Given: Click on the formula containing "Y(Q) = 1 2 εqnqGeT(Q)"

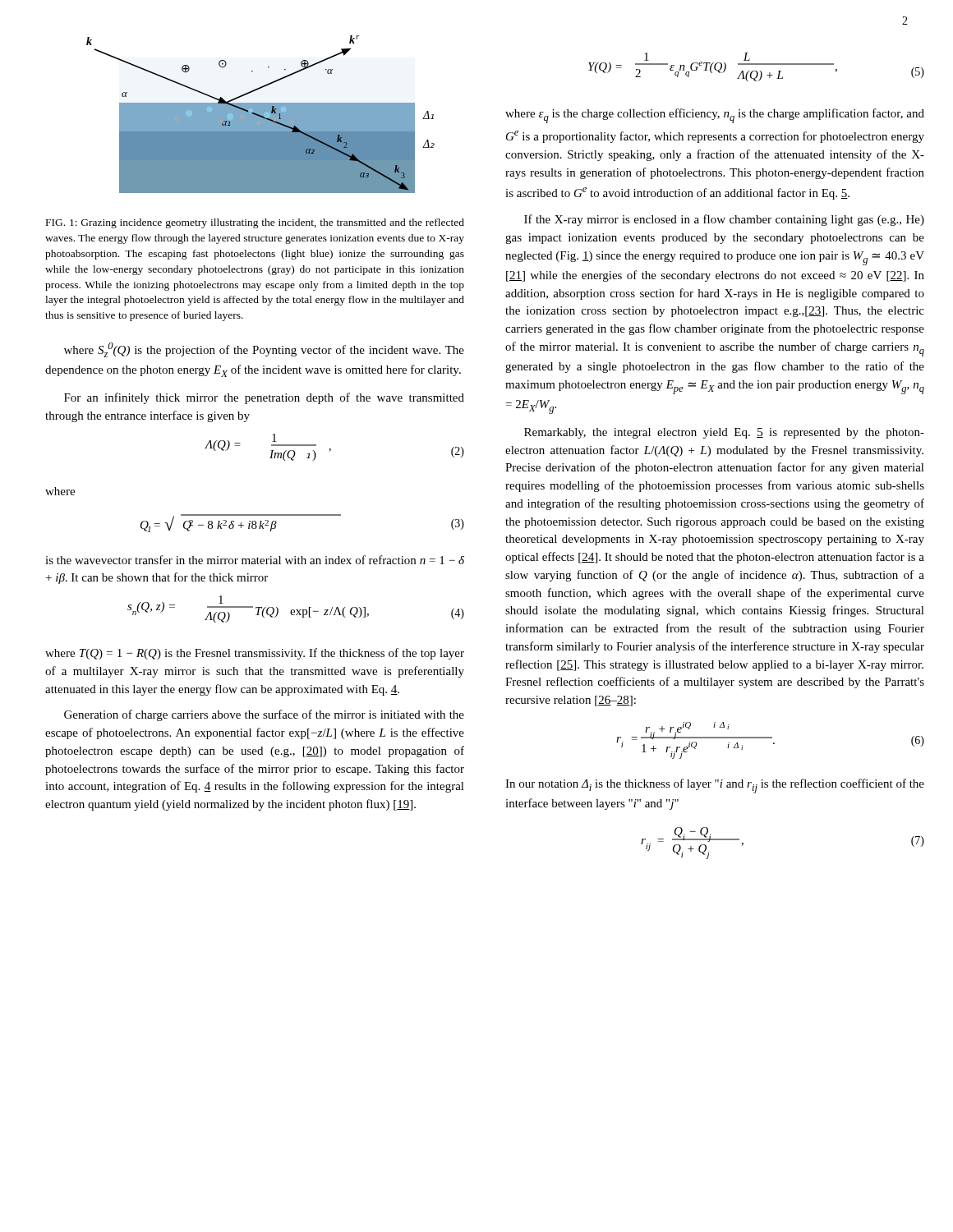Looking at the screenshot, I should point(752,71).
